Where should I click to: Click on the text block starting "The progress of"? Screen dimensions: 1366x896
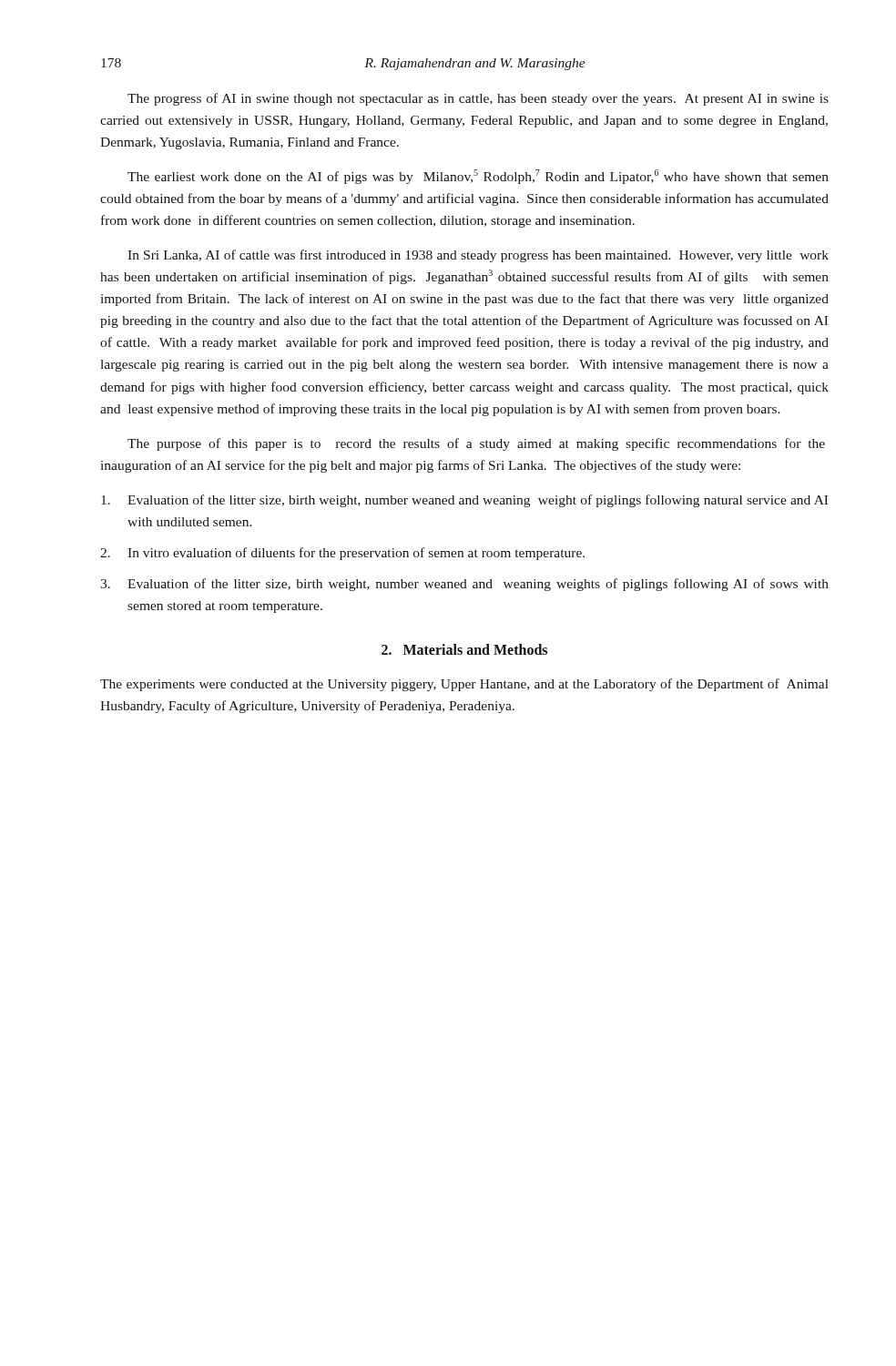coord(464,120)
